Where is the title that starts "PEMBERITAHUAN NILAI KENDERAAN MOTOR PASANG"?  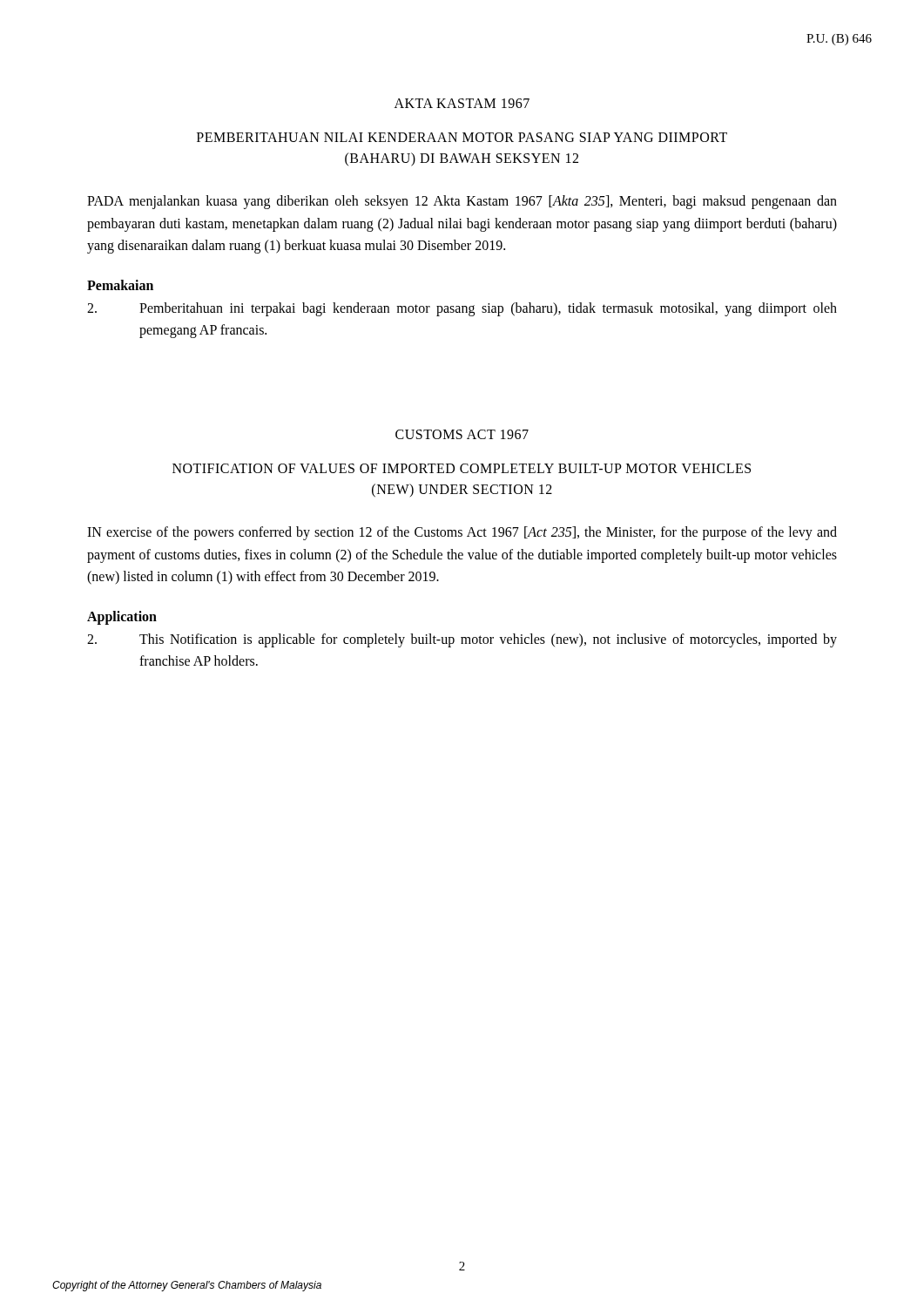point(462,148)
